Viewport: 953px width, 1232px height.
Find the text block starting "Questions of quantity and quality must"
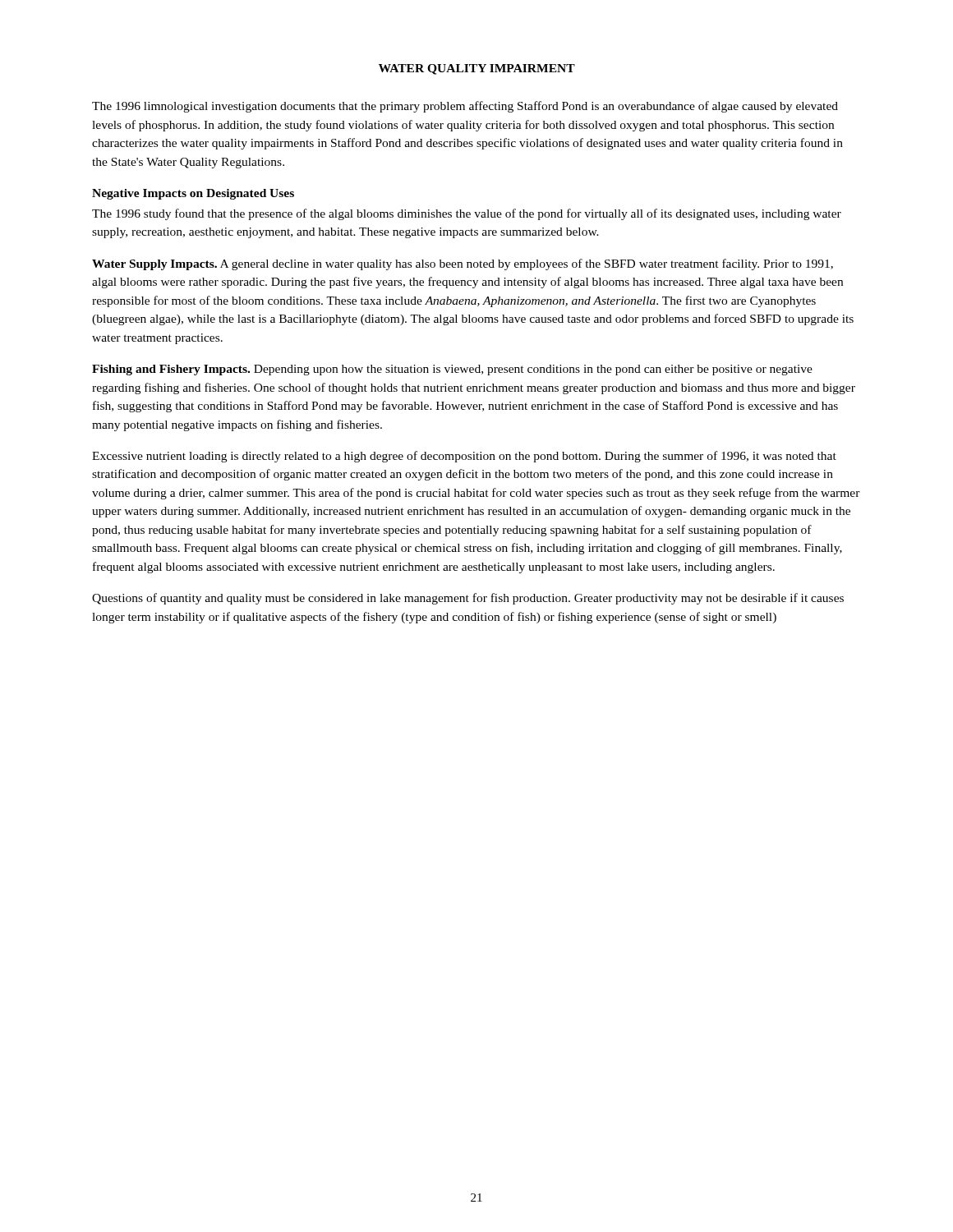468,607
